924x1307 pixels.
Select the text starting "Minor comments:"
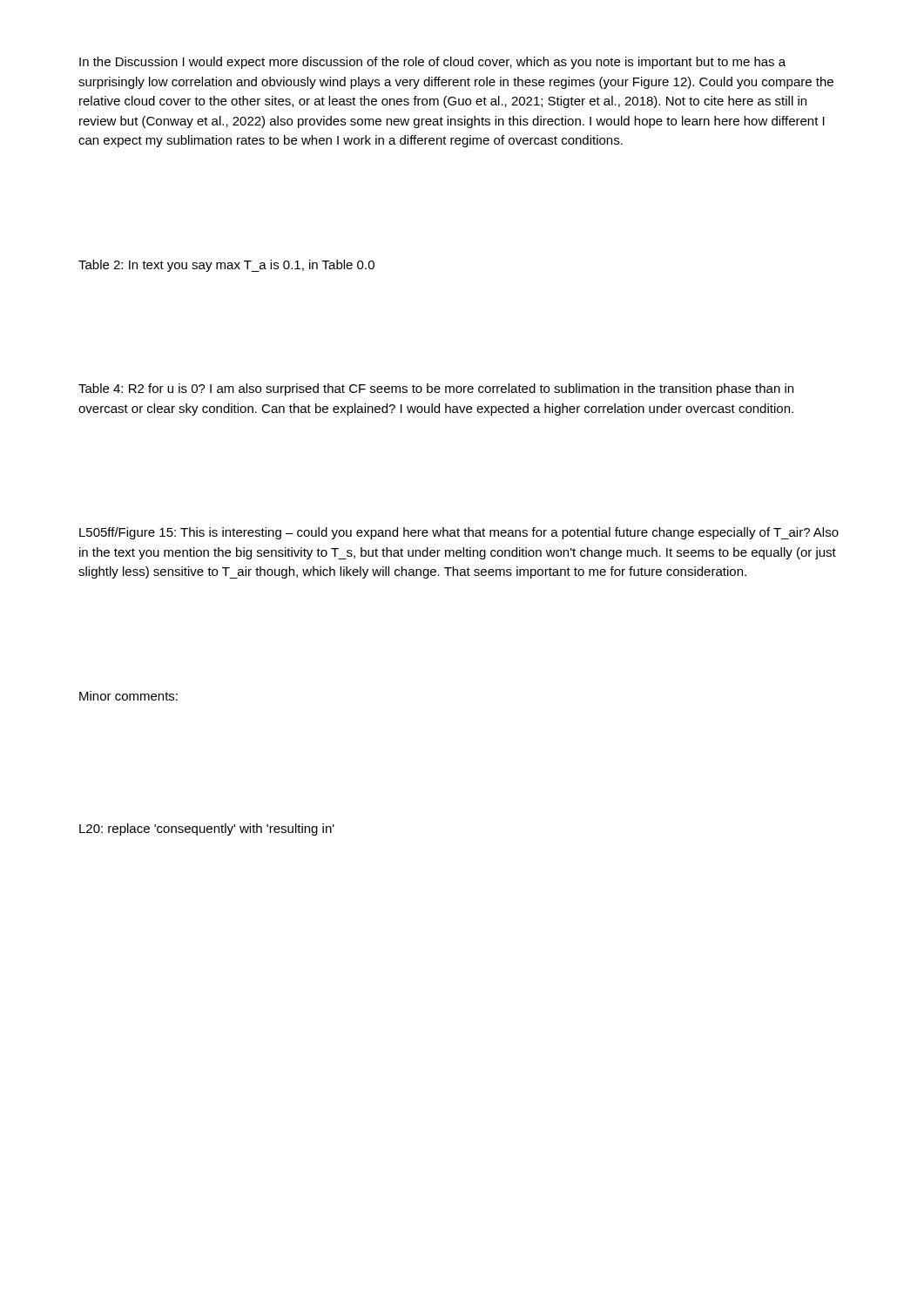tap(128, 695)
